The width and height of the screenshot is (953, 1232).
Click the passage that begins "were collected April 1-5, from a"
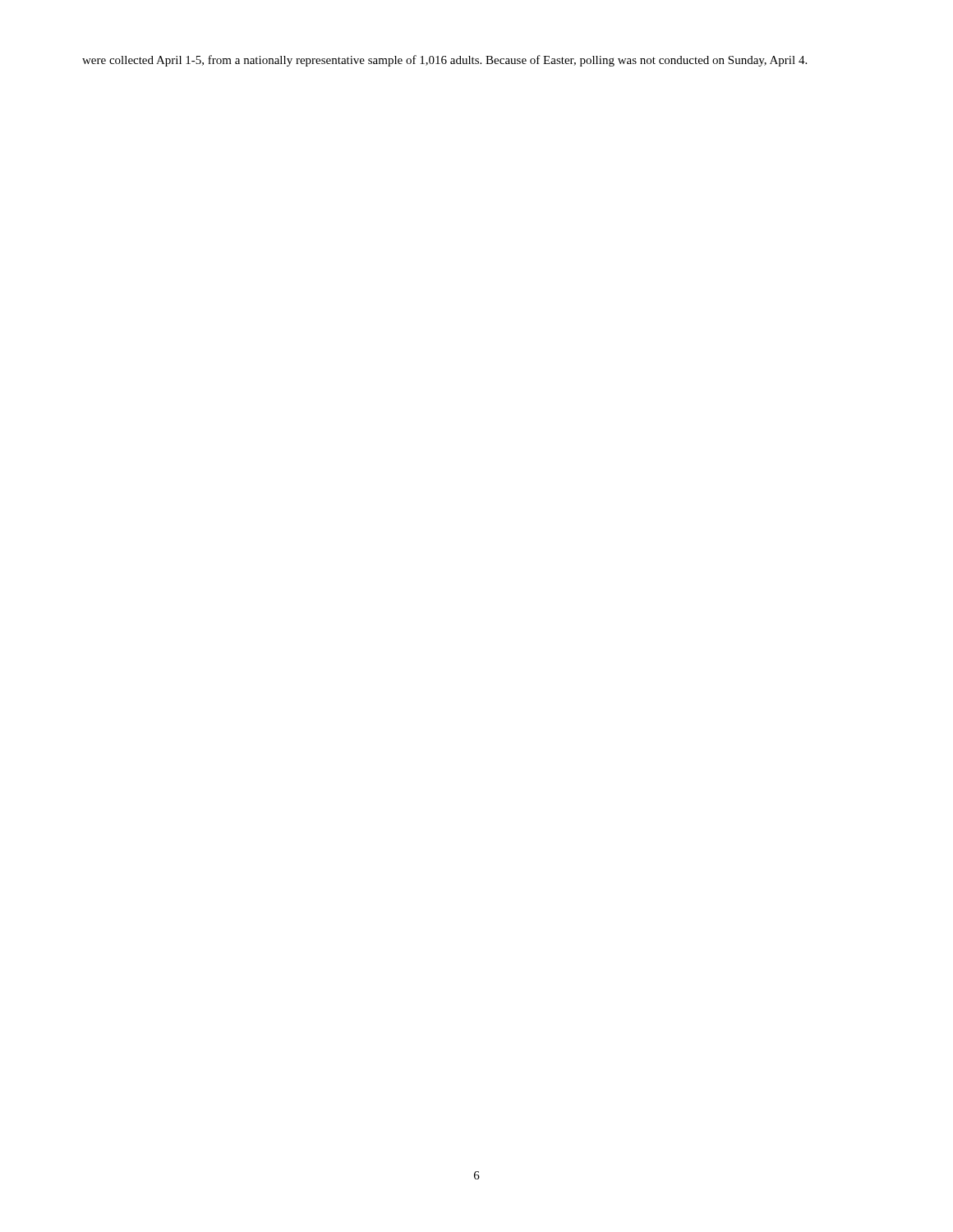pyautogui.click(x=445, y=60)
